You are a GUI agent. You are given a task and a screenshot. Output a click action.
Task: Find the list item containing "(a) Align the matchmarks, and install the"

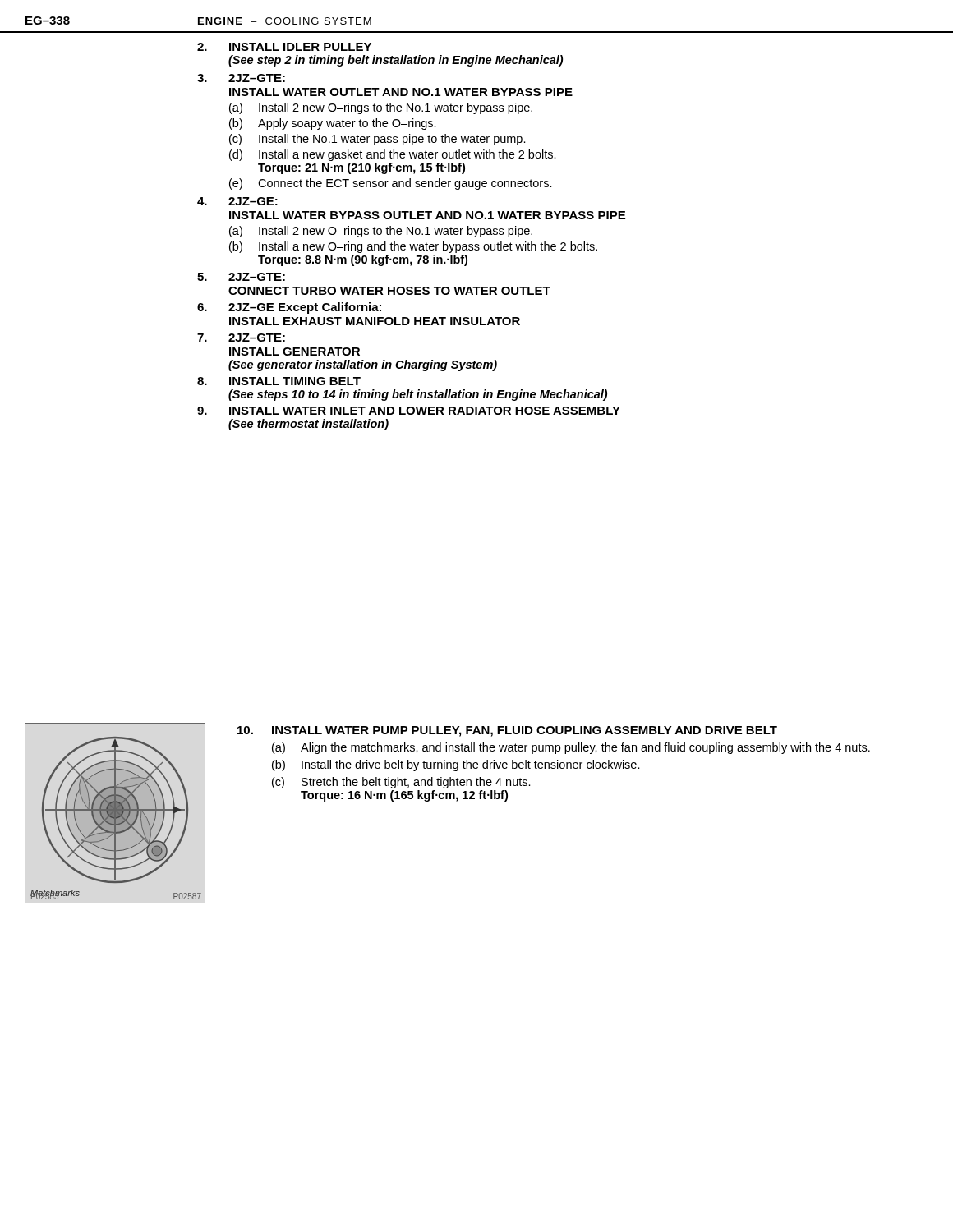[571, 747]
